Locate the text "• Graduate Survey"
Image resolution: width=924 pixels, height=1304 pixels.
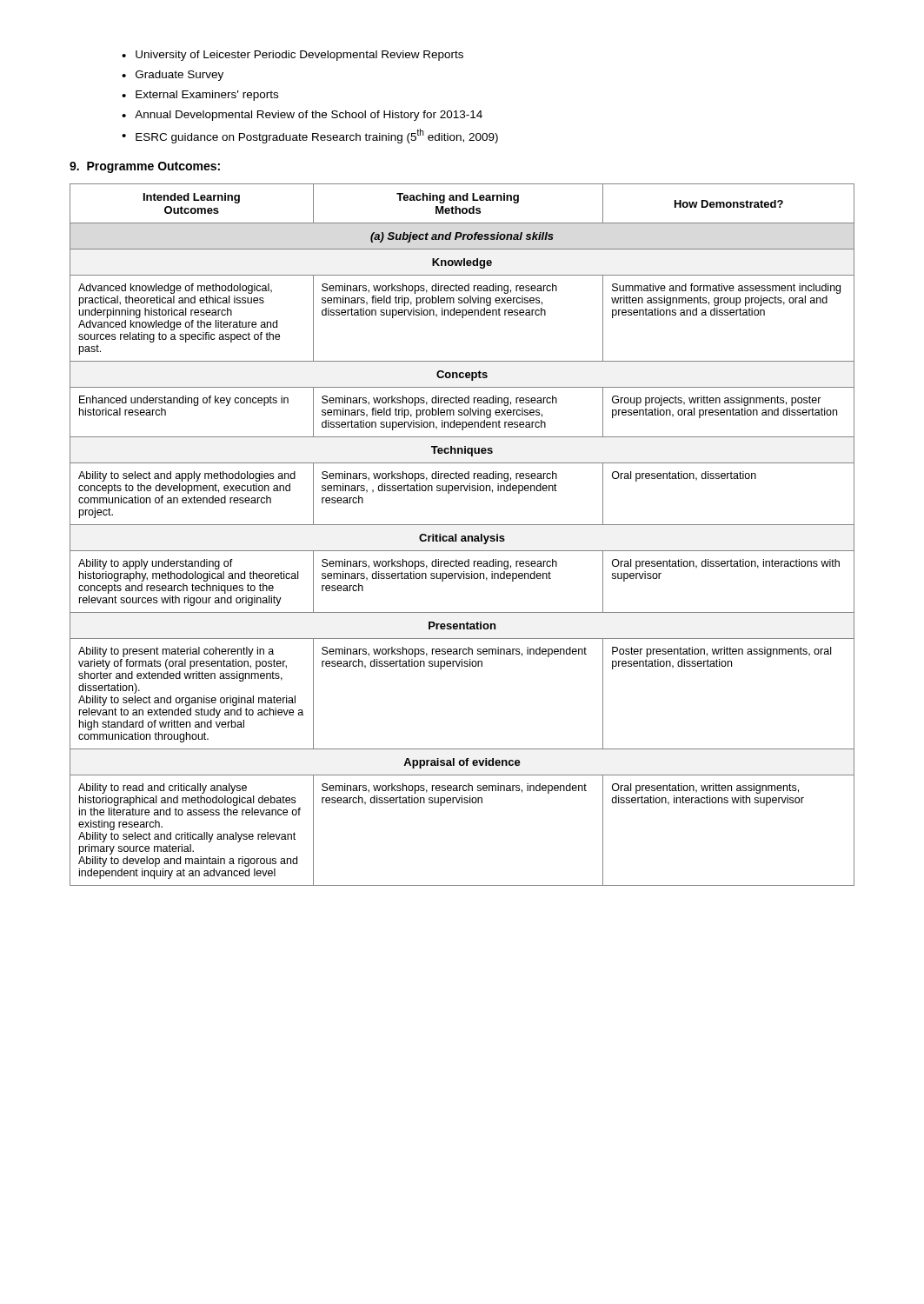173,76
